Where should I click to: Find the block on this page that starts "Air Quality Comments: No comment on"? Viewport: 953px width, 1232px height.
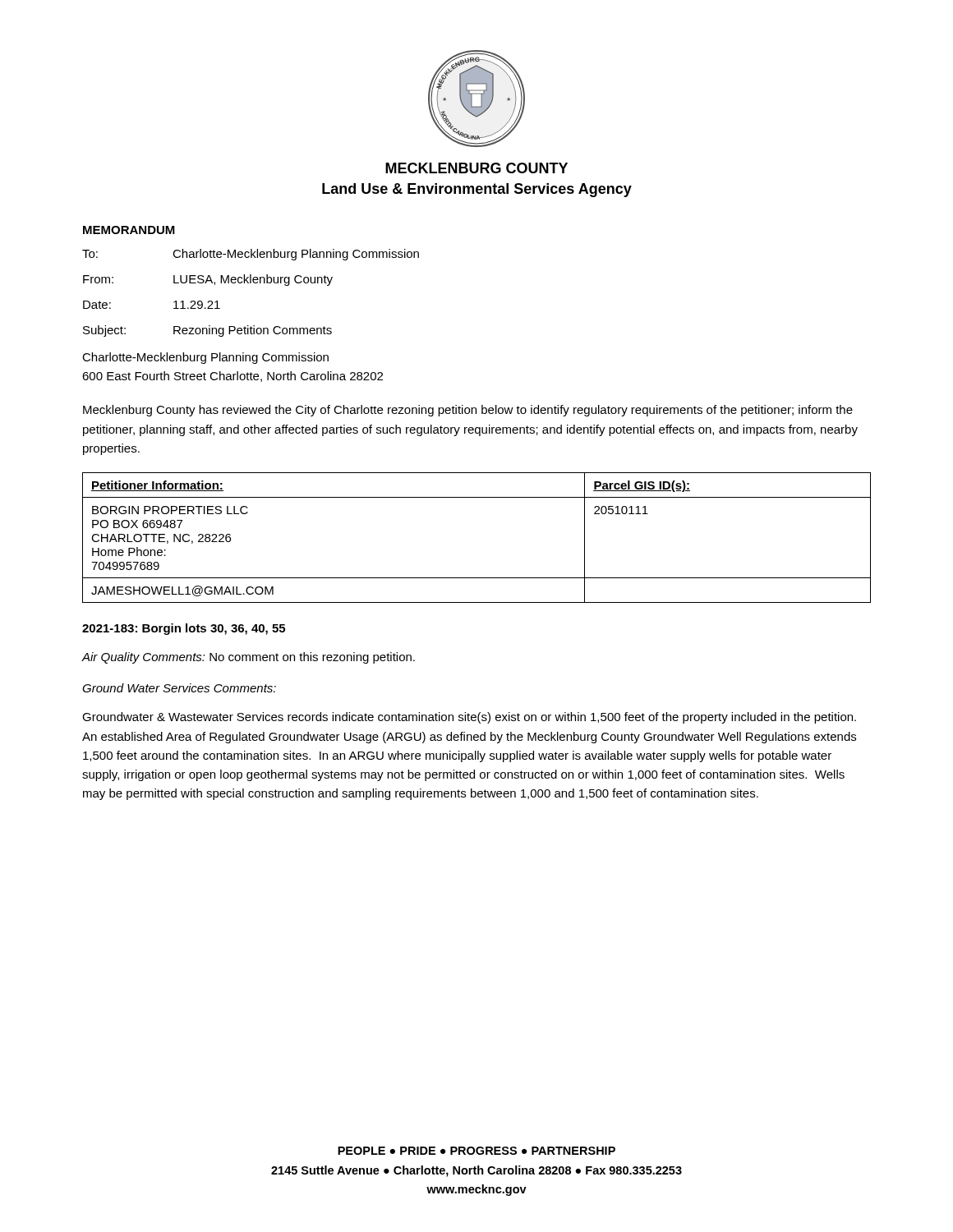pyautogui.click(x=248, y=658)
